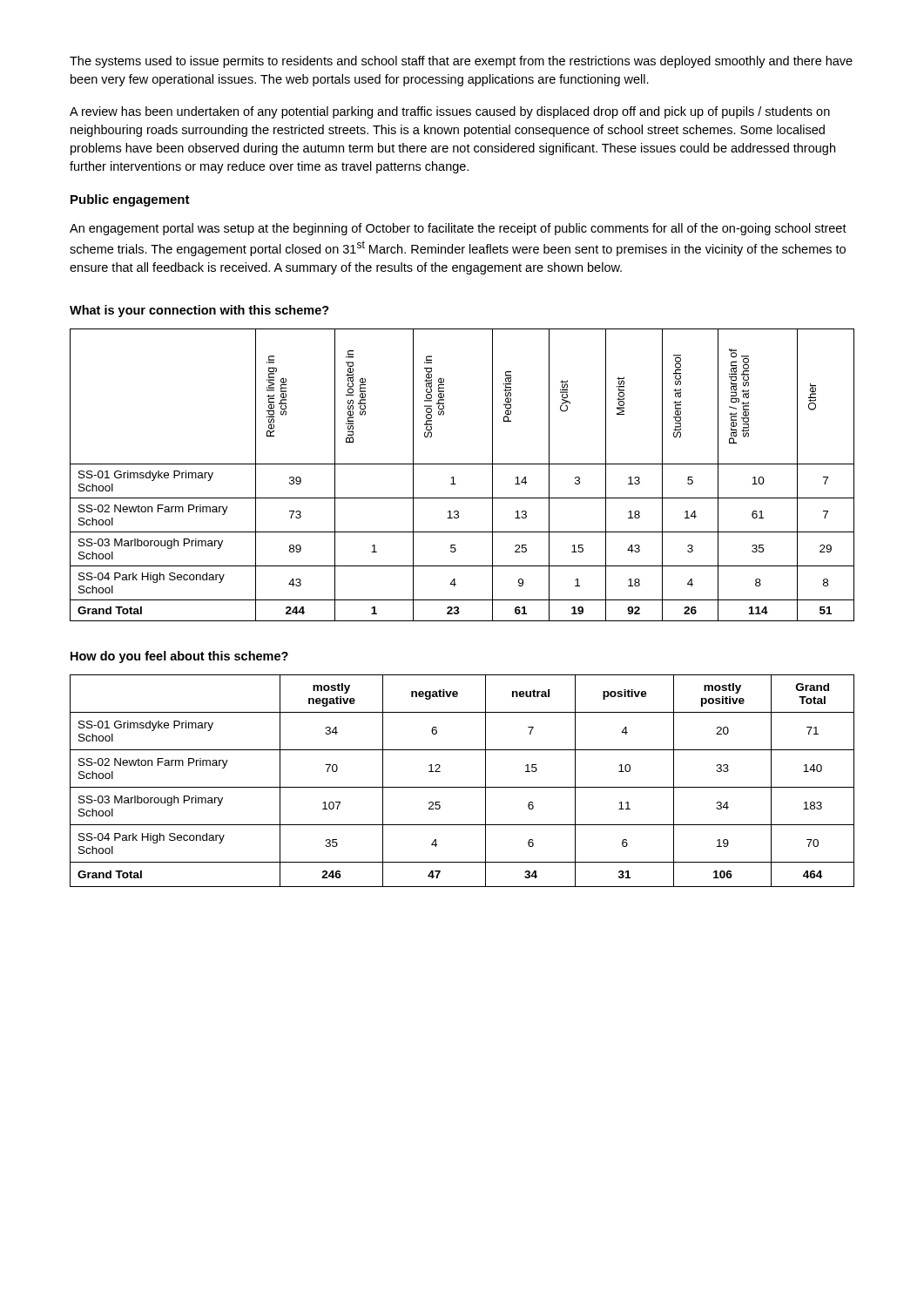Find the table that mentions "Resident living in scheme"
This screenshot has height=1307, width=924.
[x=462, y=475]
